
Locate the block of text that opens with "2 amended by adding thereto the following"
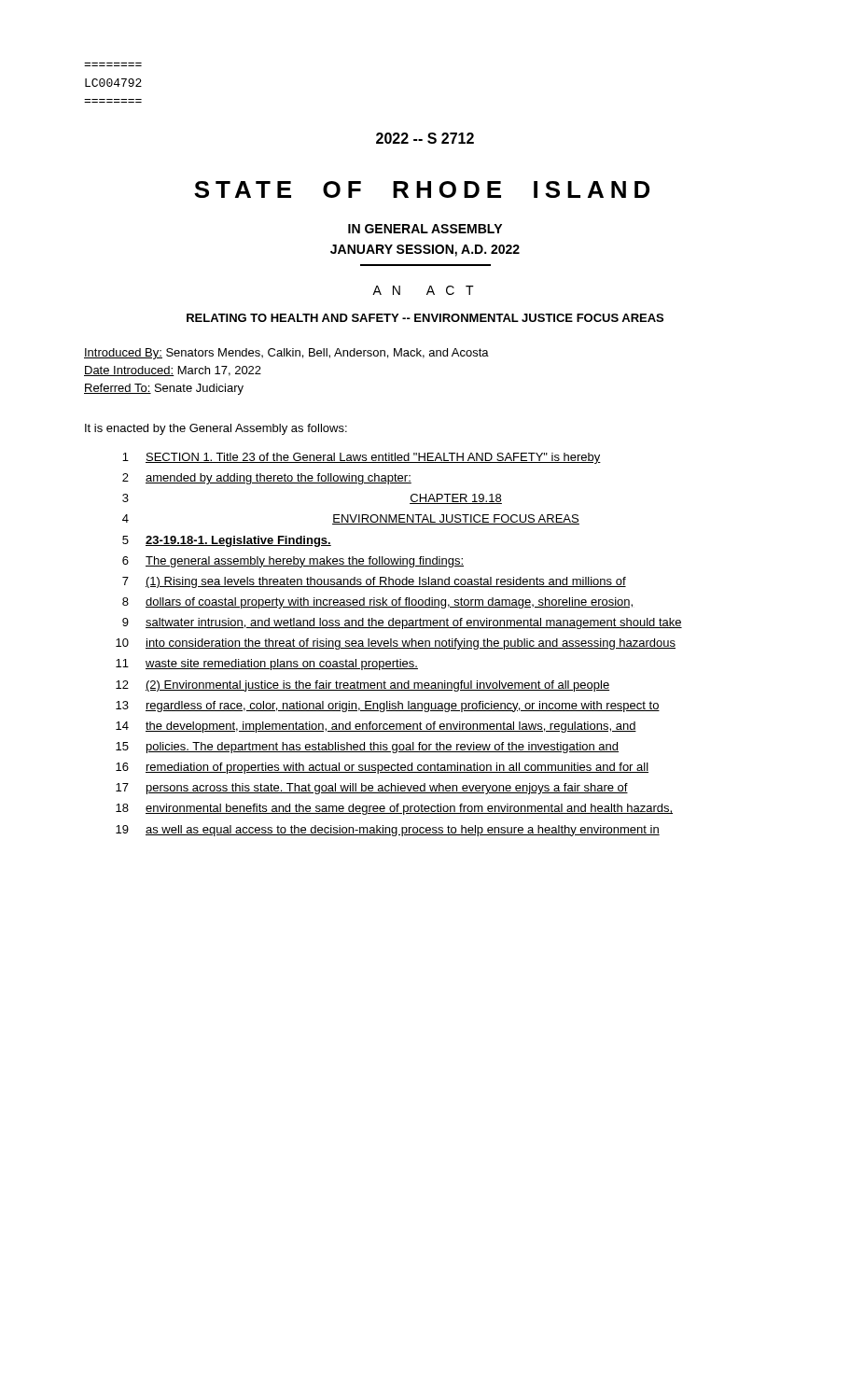[x=267, y=479]
